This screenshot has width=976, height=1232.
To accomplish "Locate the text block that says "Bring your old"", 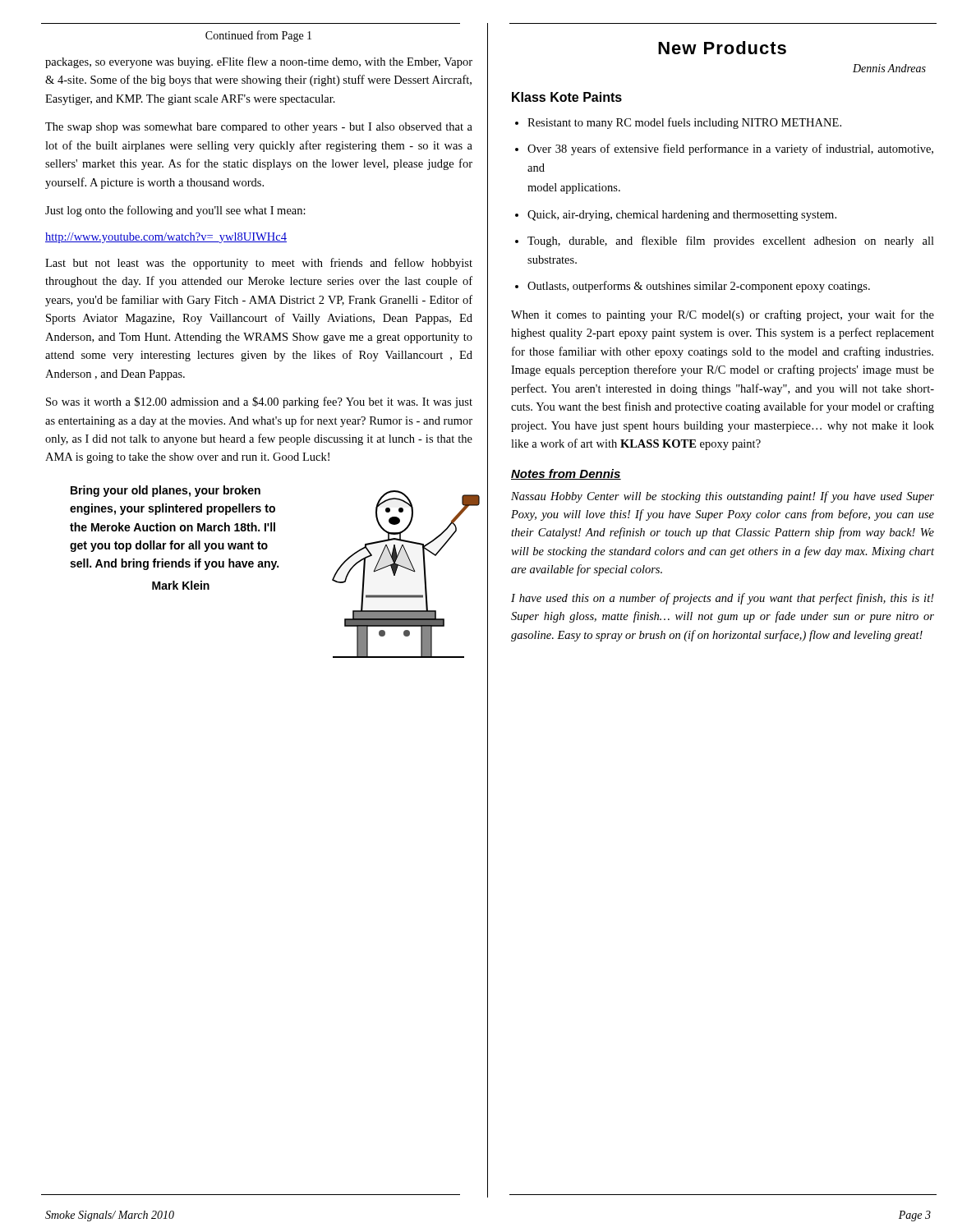I will click(181, 539).
